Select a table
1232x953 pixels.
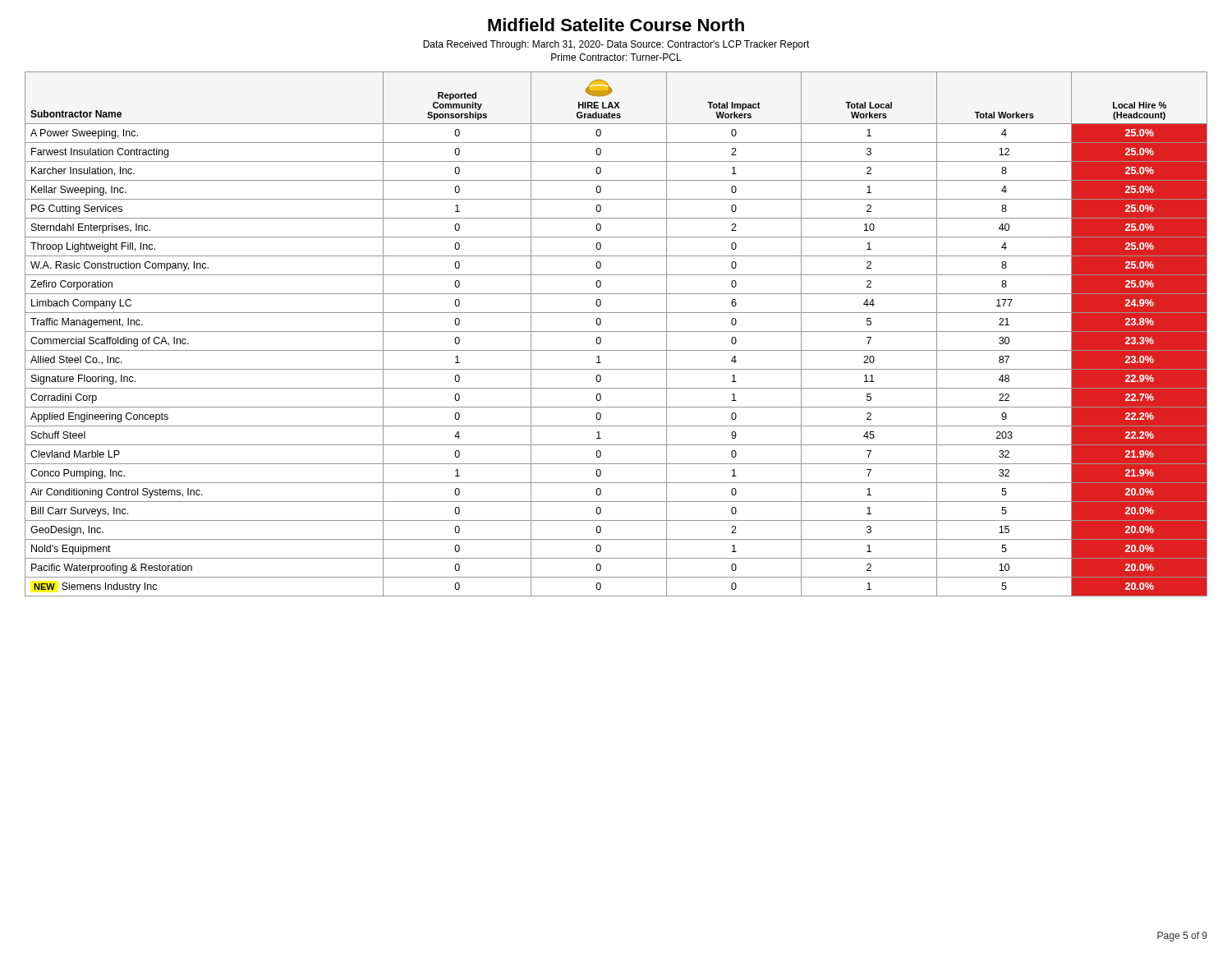[616, 334]
